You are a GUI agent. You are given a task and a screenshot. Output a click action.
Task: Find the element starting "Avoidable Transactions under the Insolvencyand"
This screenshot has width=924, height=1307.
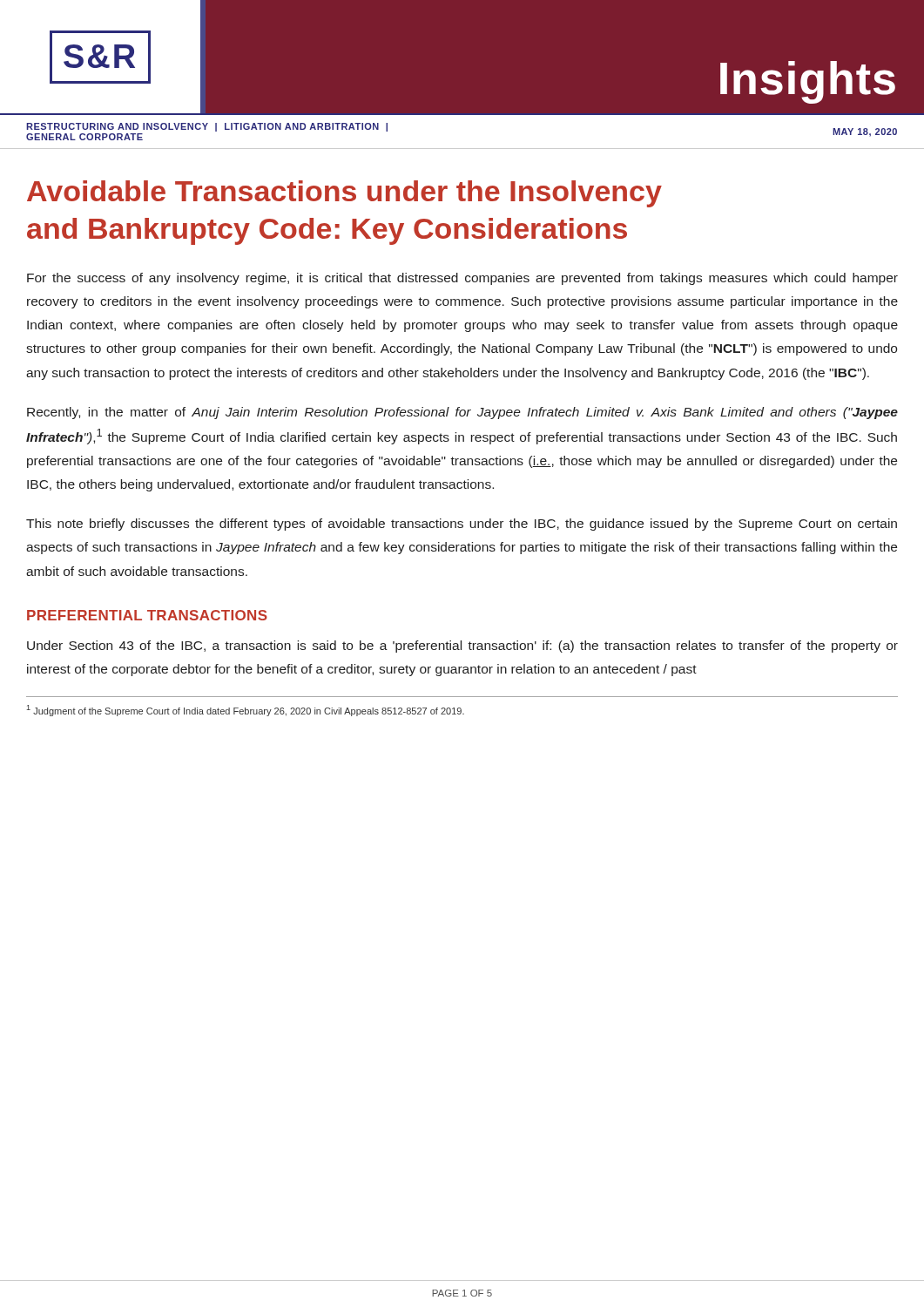tap(344, 209)
